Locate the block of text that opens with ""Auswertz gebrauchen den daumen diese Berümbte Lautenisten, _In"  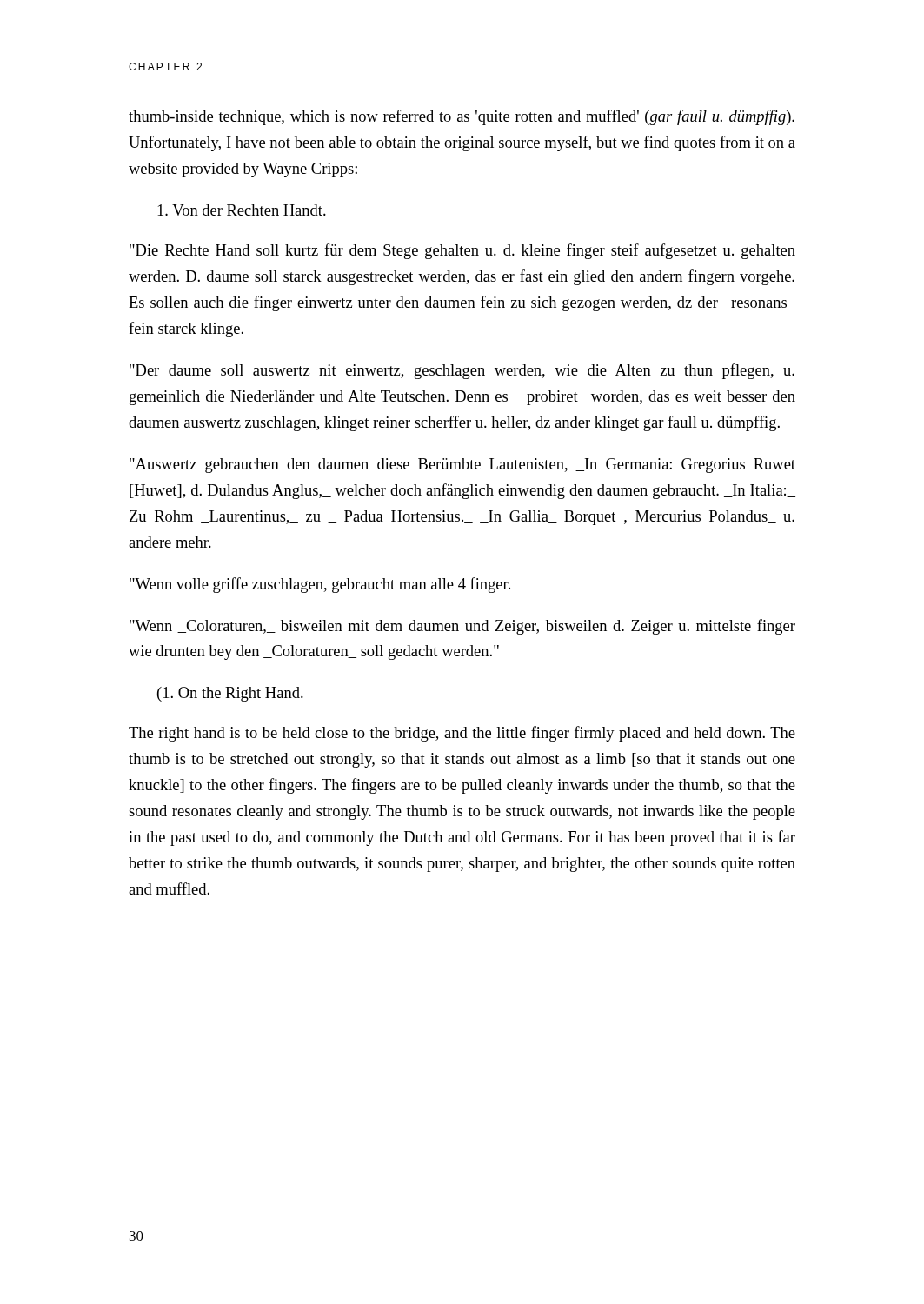click(x=462, y=503)
